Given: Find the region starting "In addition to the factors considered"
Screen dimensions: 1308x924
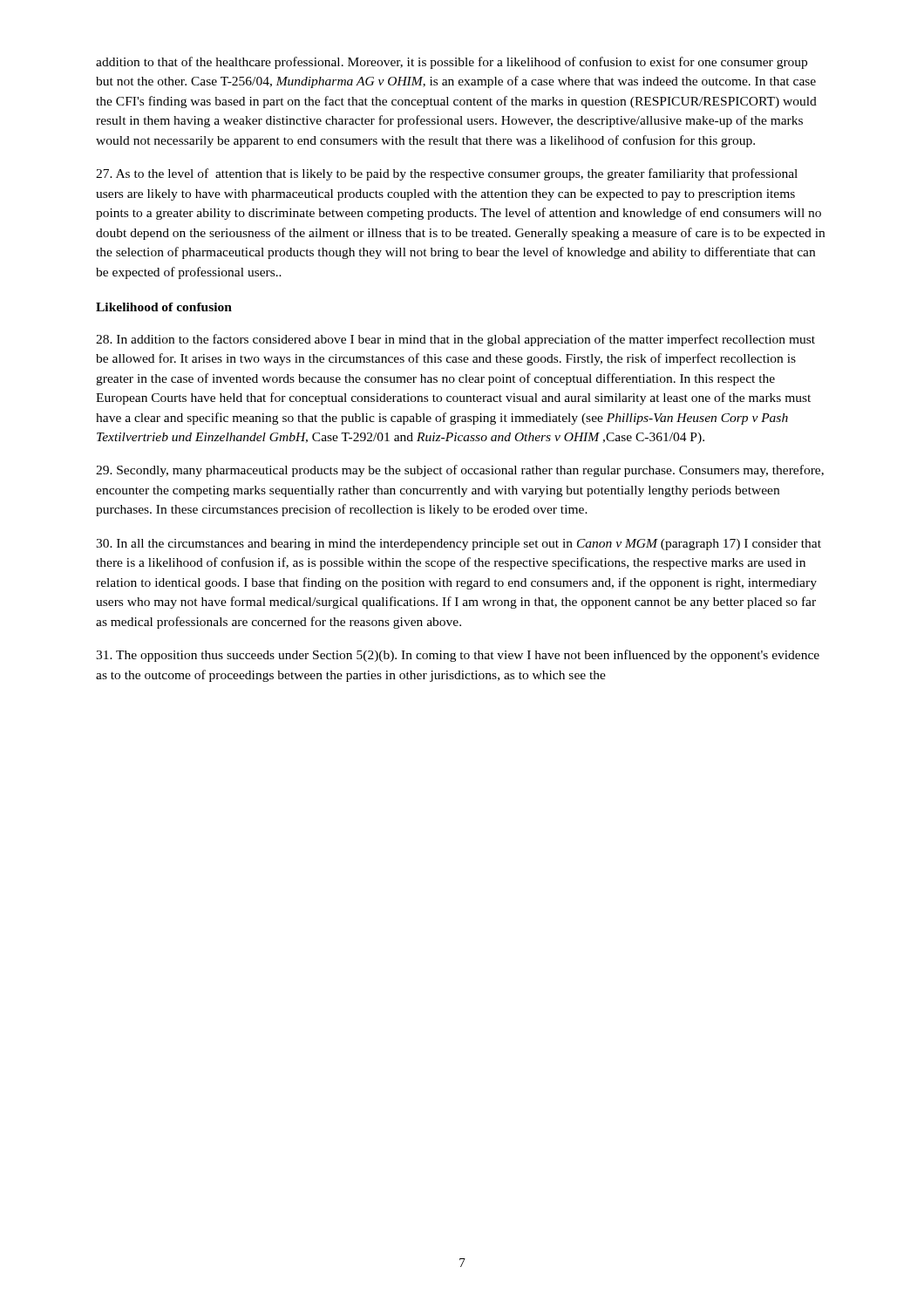Looking at the screenshot, I should tap(462, 388).
